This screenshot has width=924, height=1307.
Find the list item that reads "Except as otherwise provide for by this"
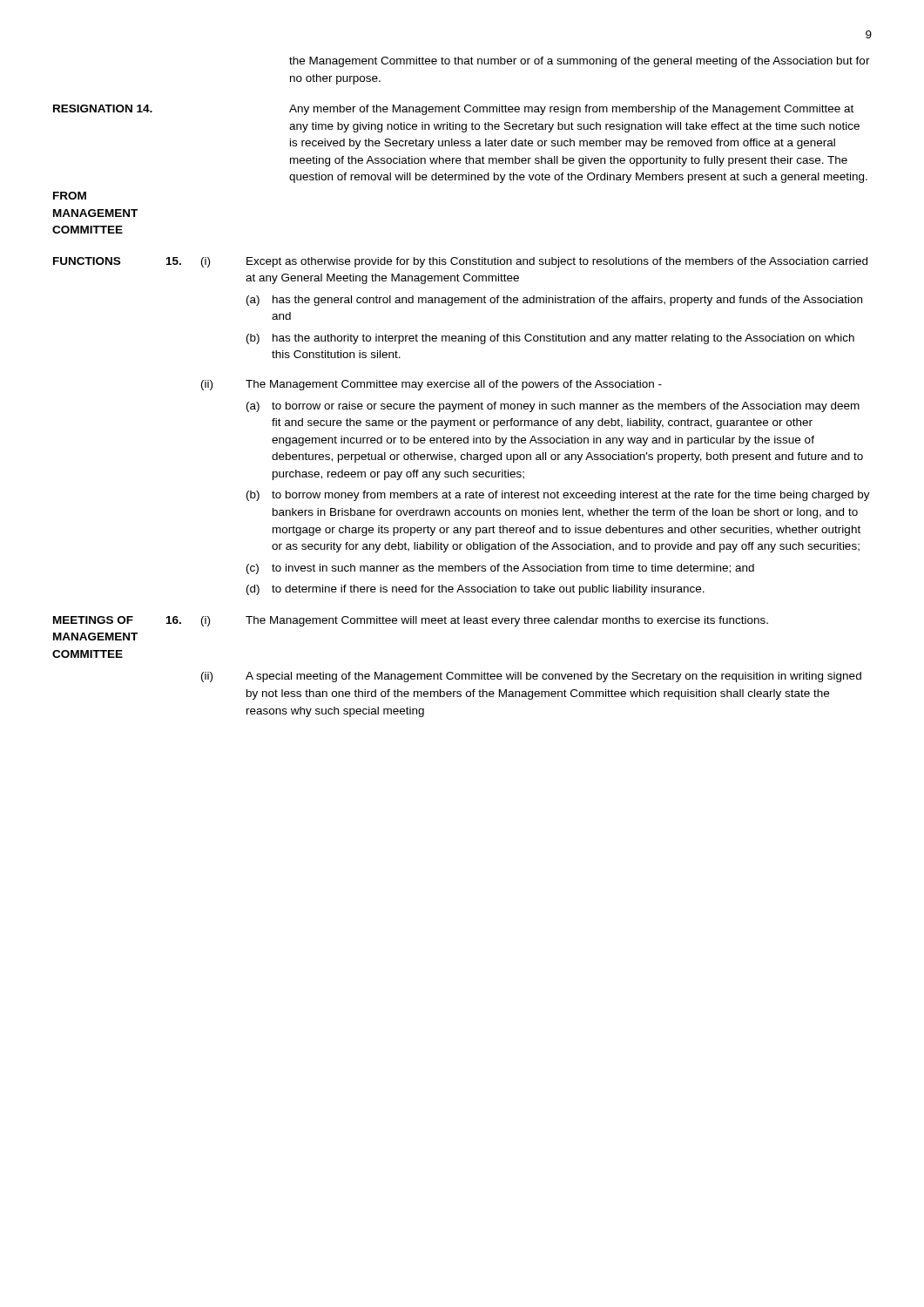point(559,309)
